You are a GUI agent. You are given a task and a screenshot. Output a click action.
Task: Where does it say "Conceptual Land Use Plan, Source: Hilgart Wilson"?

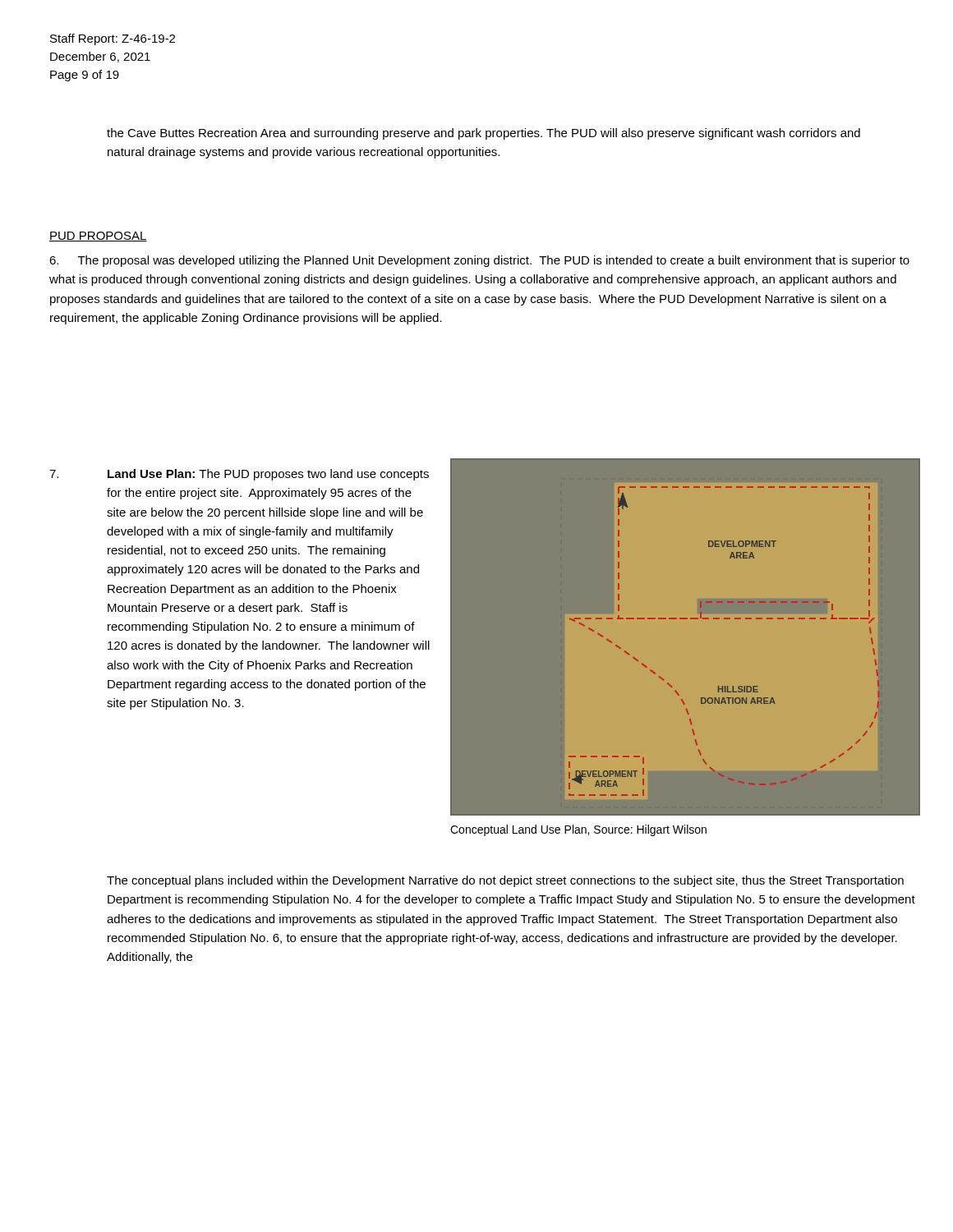coord(579,830)
